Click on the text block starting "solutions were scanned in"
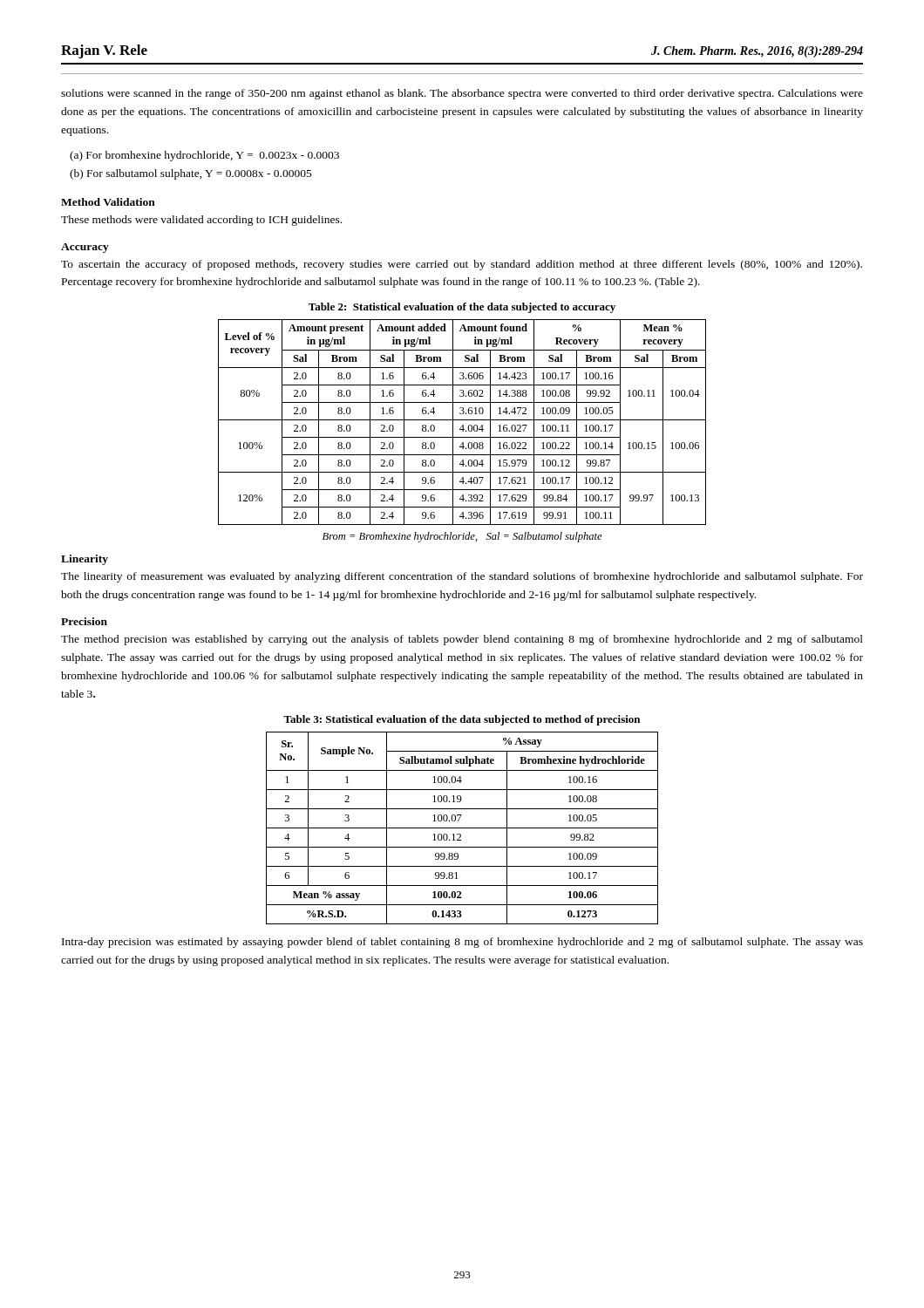Viewport: 924px width, 1308px height. [462, 111]
